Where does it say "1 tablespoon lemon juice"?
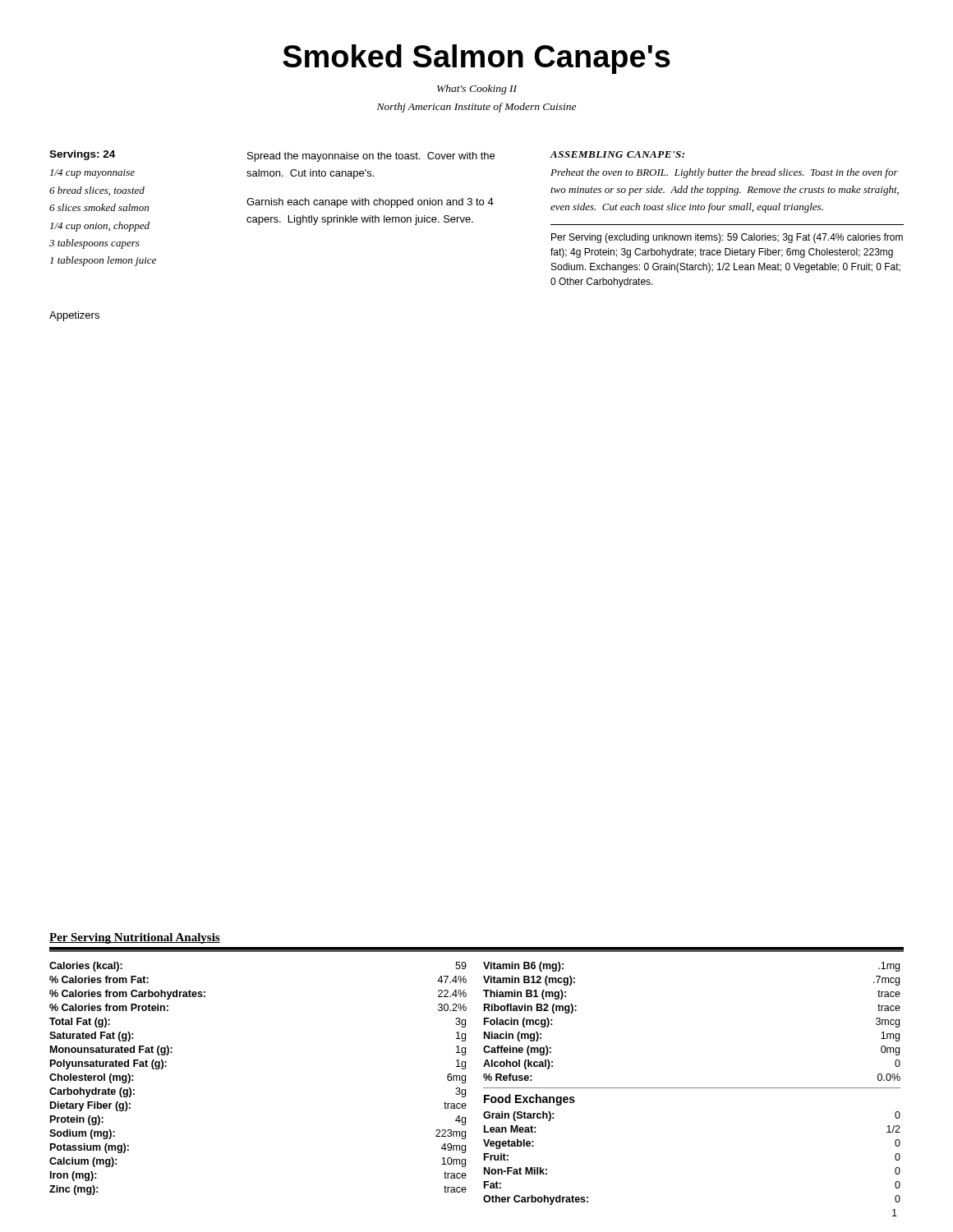953x1232 pixels. 103,260
